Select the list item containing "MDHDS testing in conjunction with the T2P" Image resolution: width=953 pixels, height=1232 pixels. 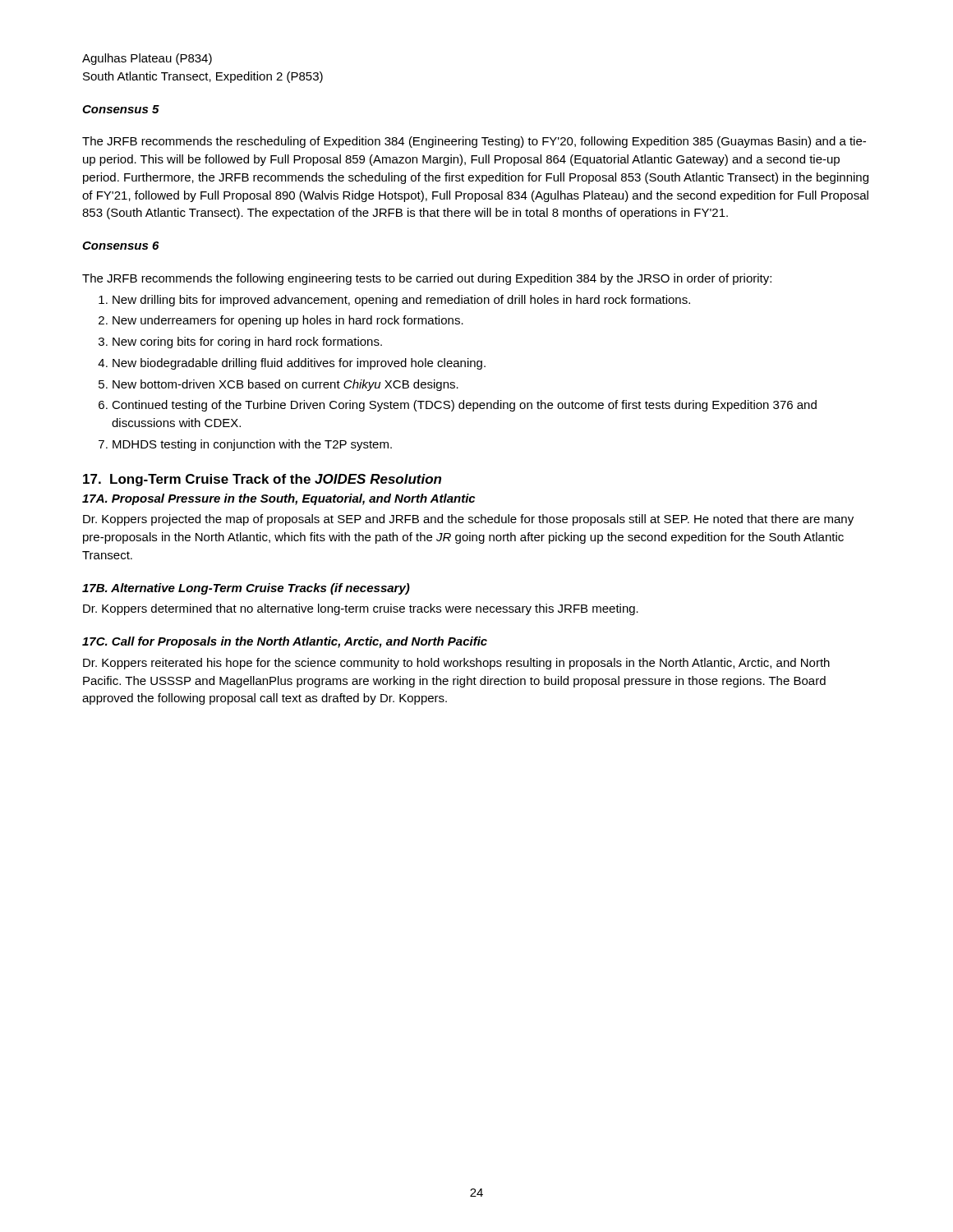[252, 445]
